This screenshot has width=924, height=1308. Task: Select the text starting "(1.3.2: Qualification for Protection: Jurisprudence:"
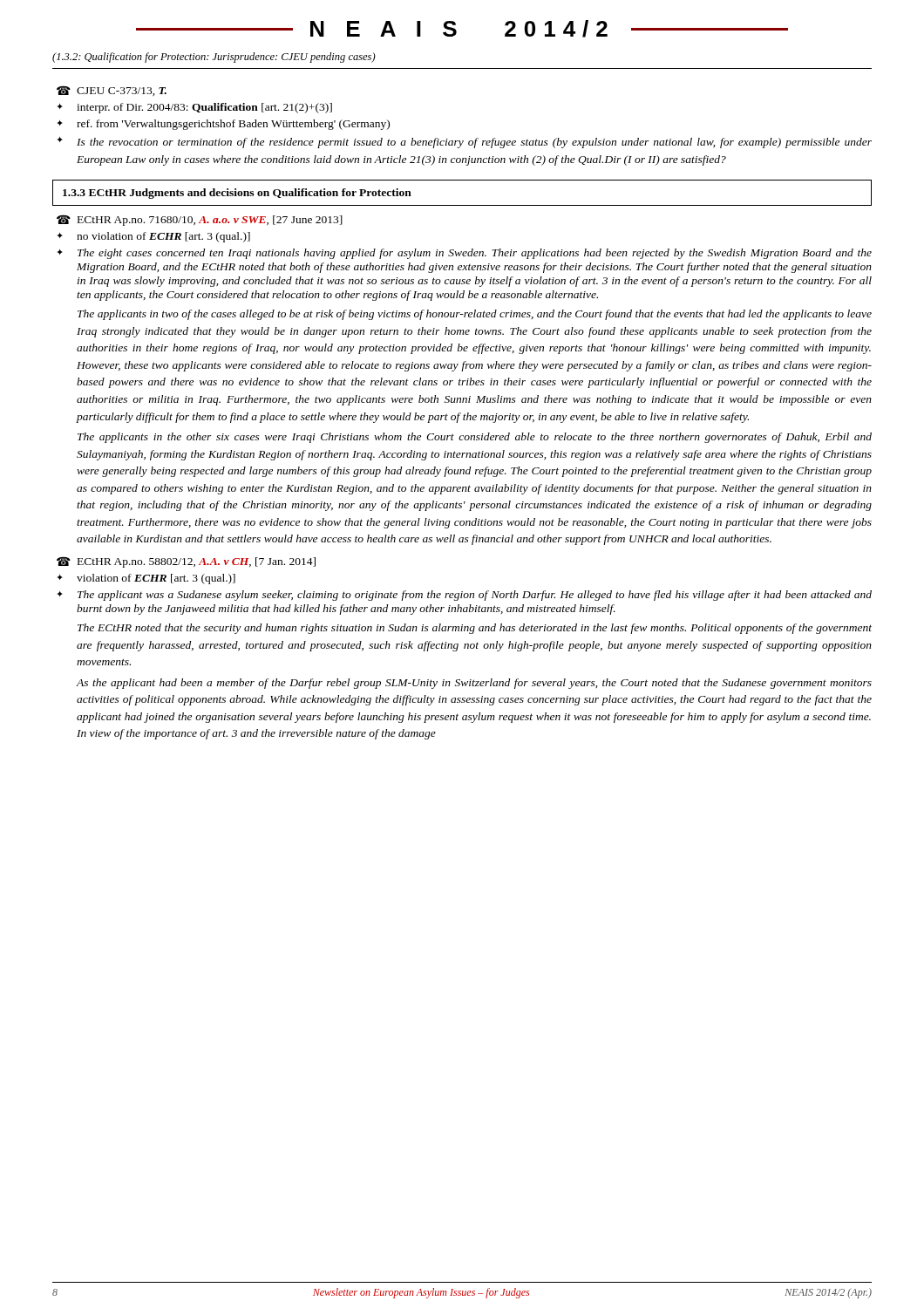click(214, 57)
